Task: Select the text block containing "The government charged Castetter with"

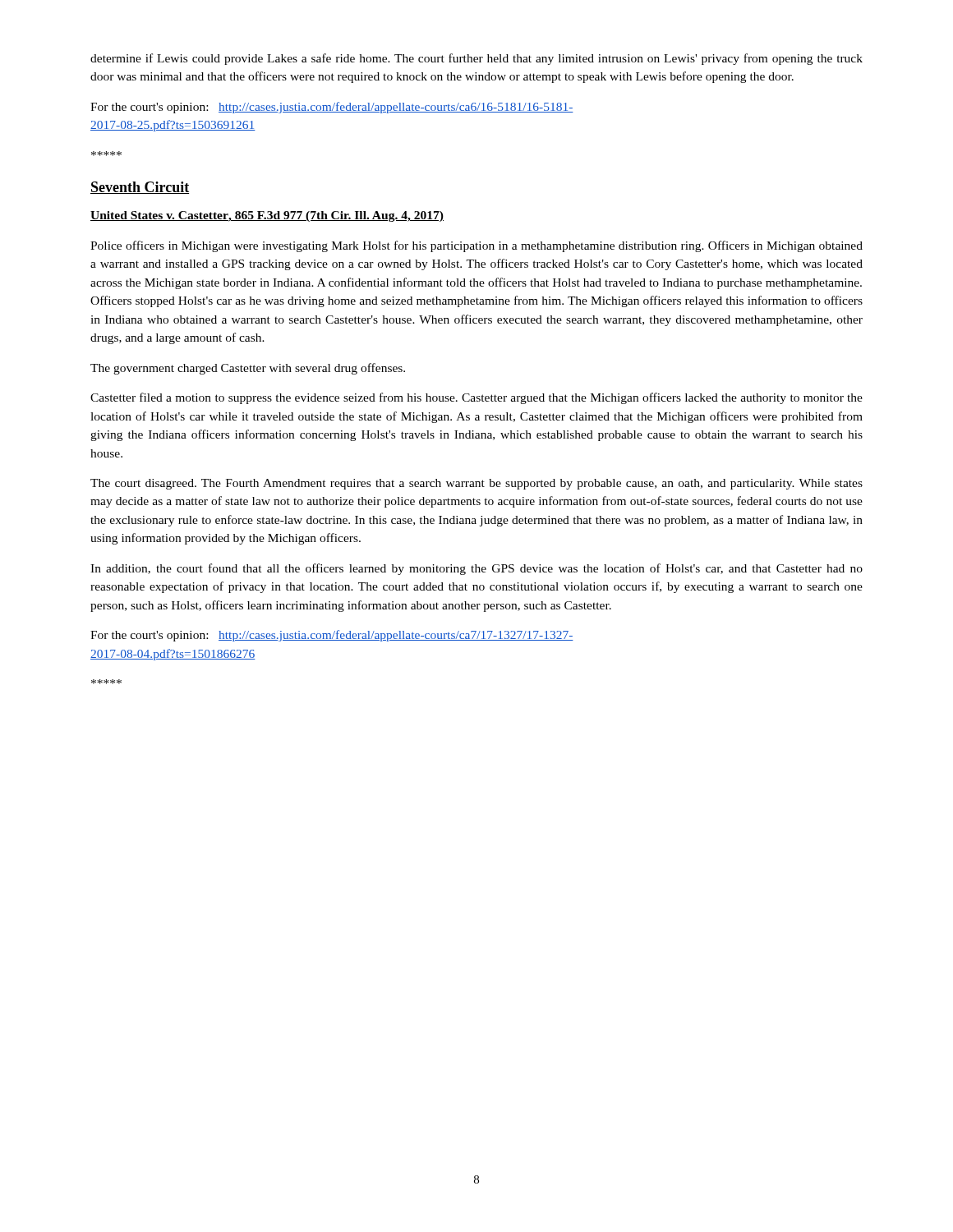Action: pyautogui.click(x=248, y=369)
